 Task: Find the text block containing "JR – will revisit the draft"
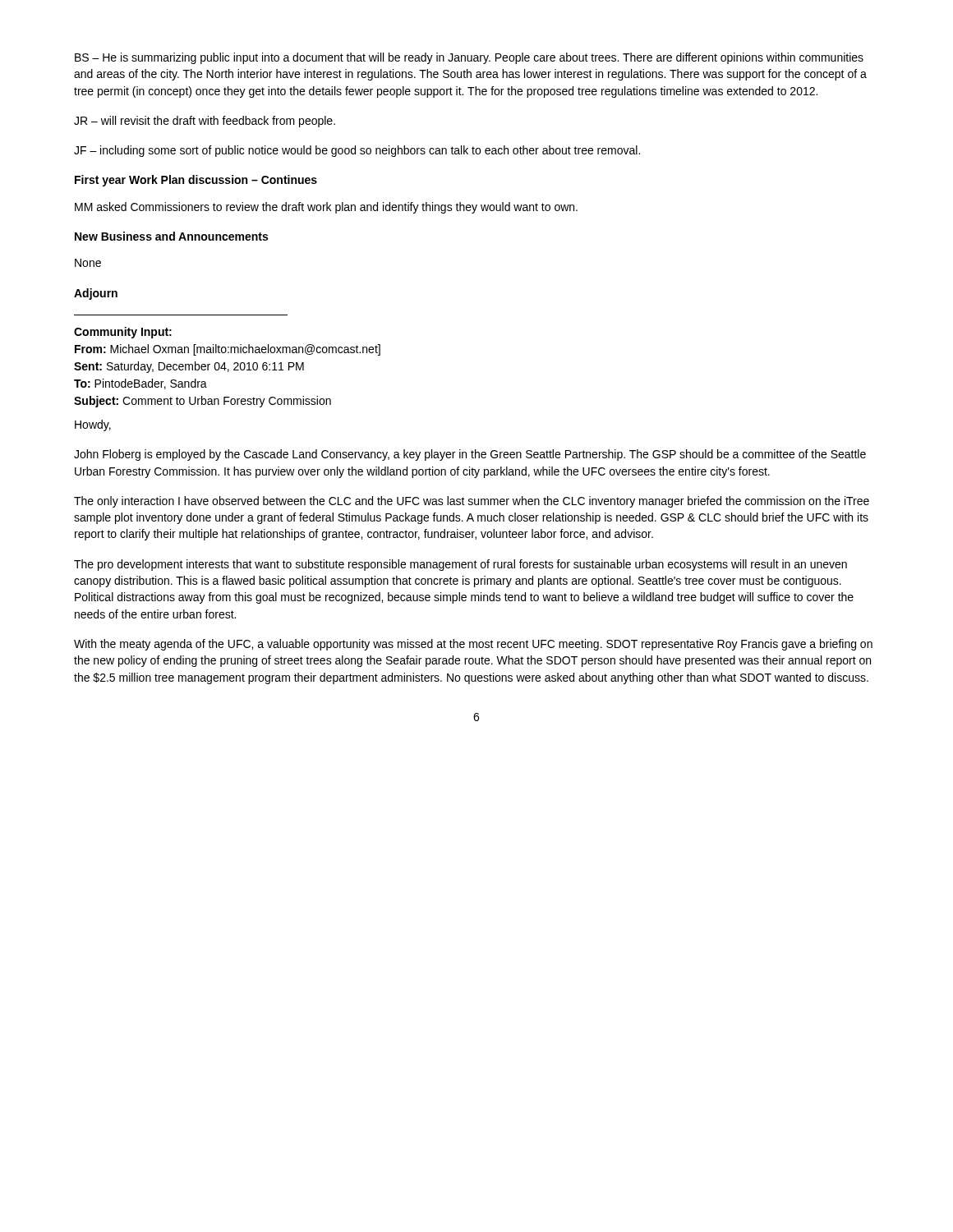(x=205, y=121)
